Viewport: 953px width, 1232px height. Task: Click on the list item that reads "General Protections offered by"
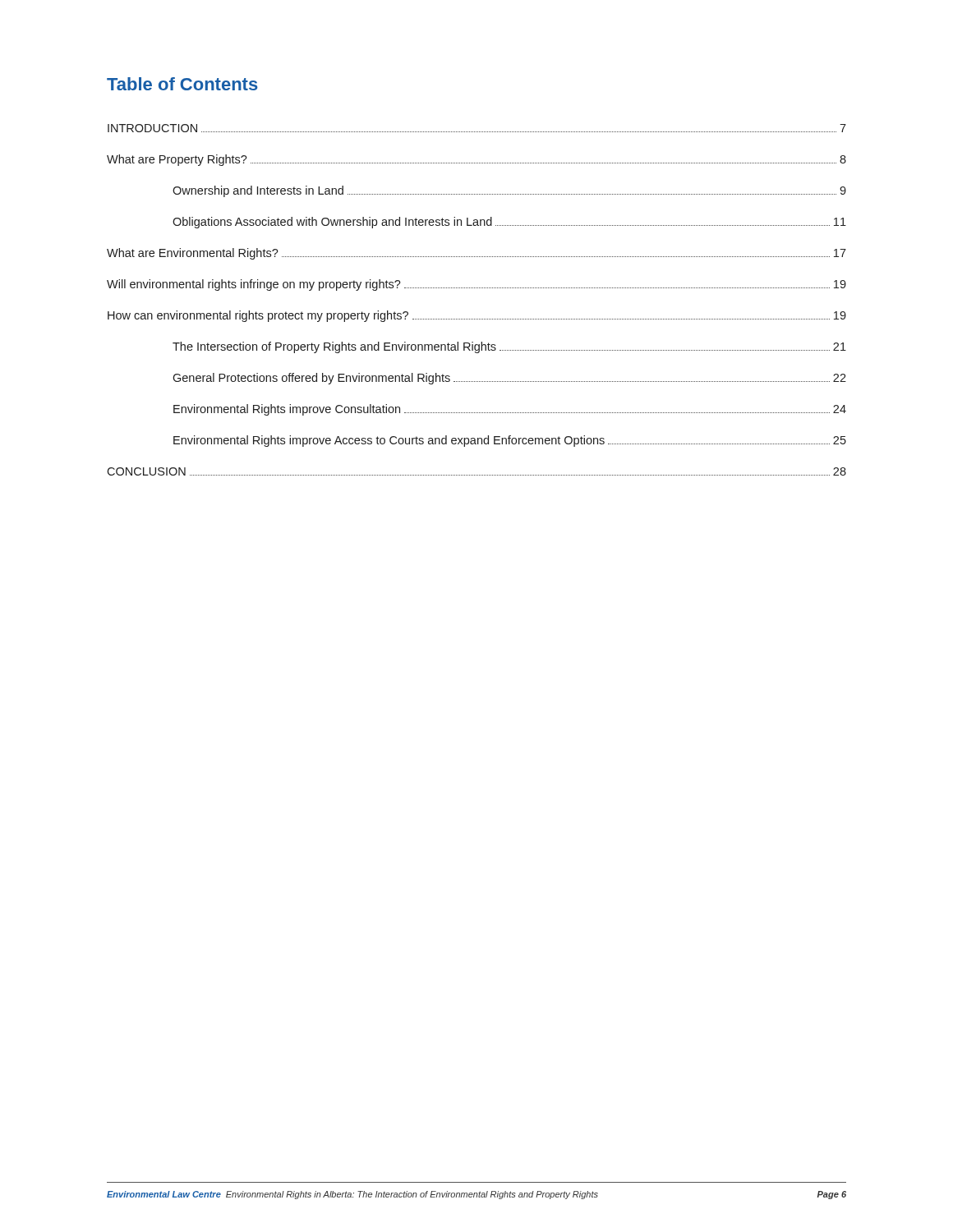(x=509, y=378)
